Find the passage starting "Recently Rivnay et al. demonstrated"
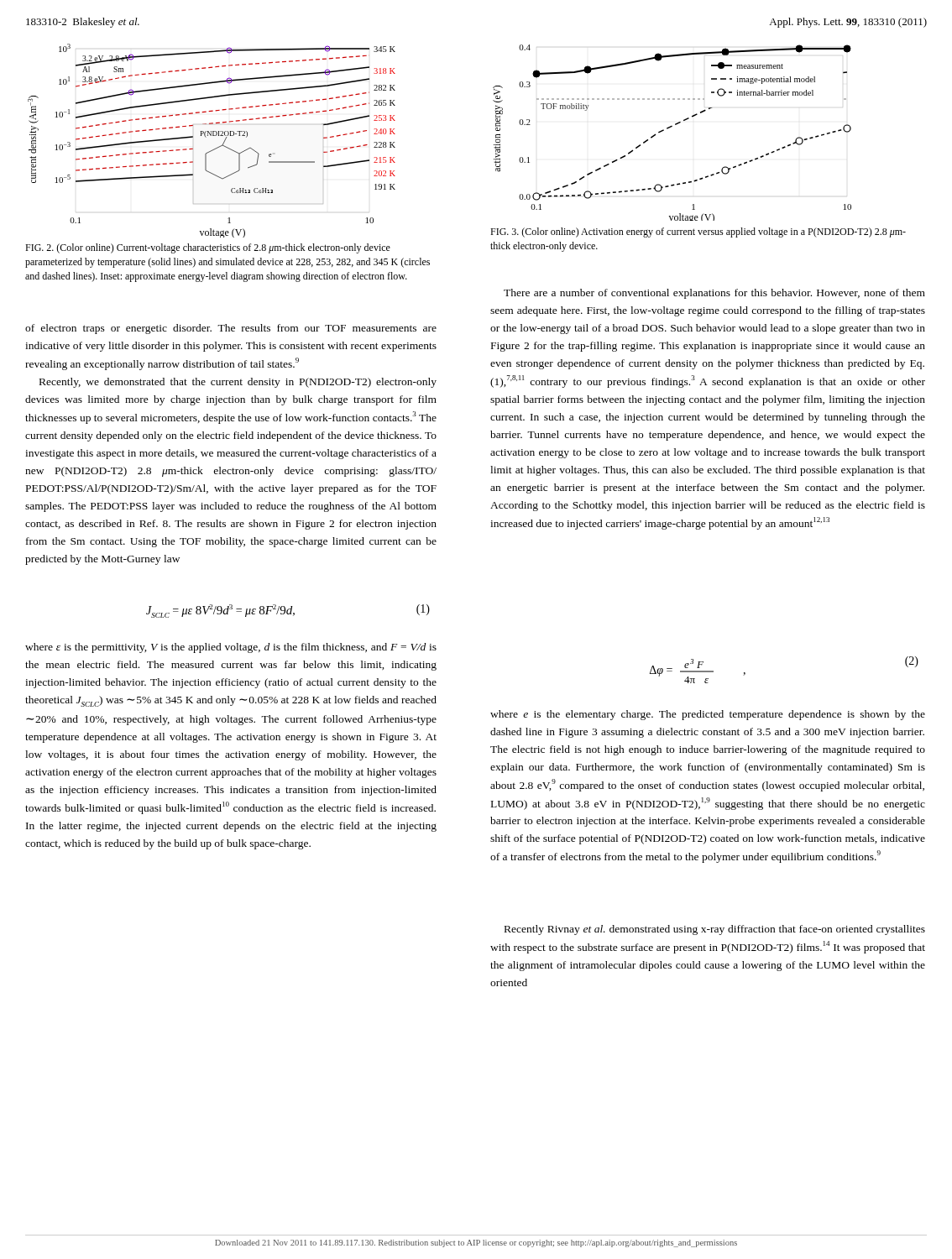The image size is (952, 1259). pyautogui.click(x=708, y=955)
